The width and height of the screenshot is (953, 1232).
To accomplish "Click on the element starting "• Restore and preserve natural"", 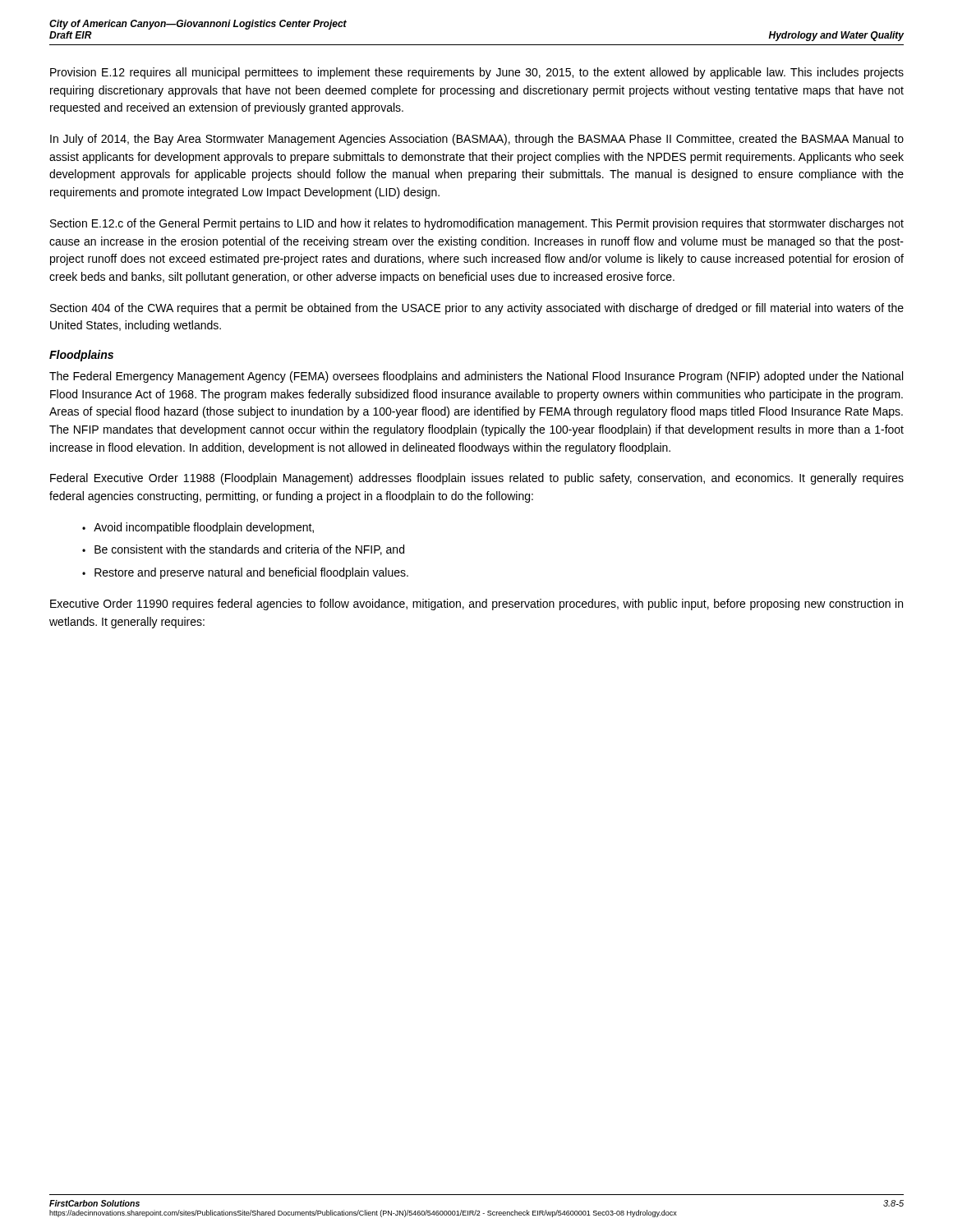I will click(246, 573).
